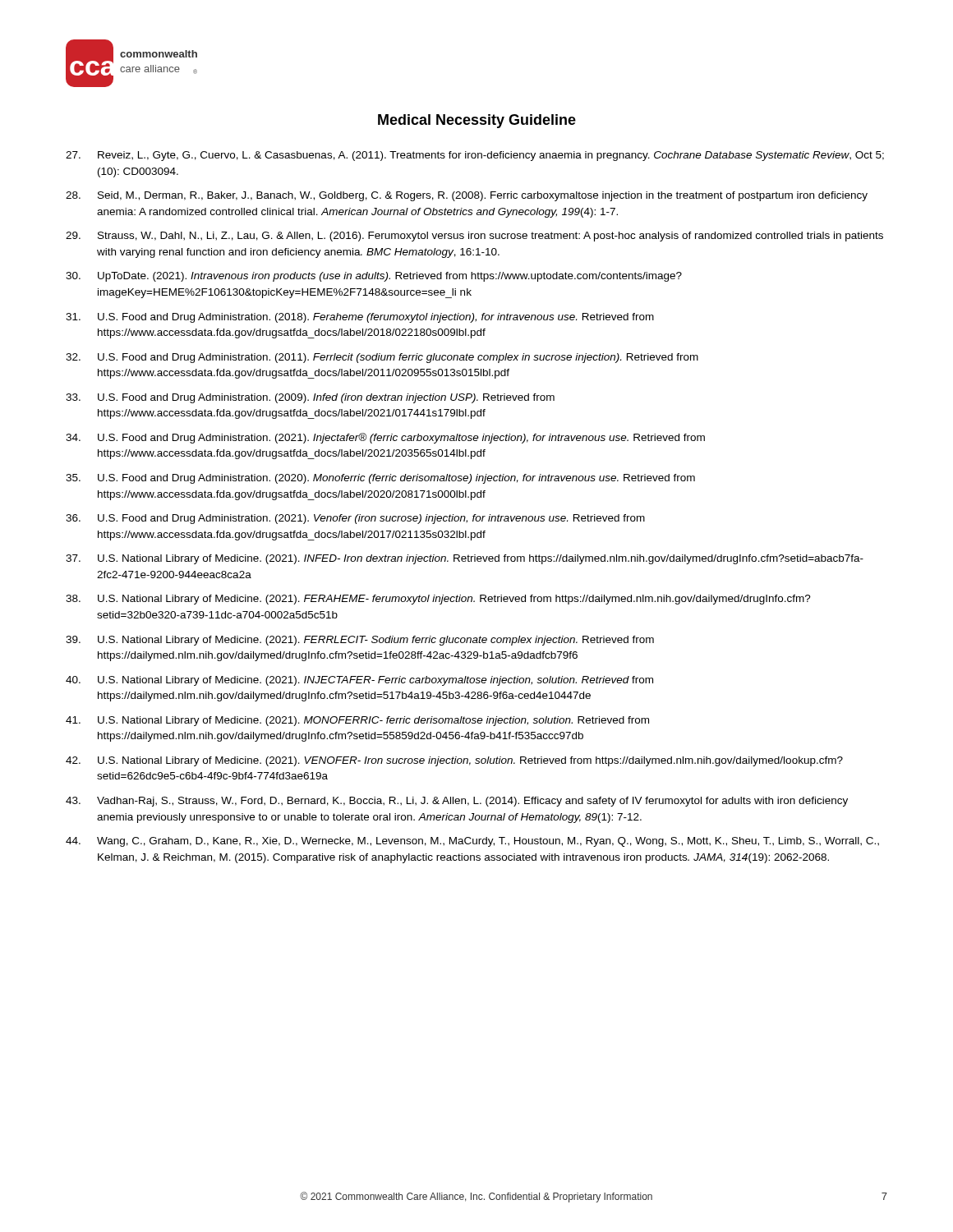Viewport: 953px width, 1232px height.
Task: Click the passage that begins "28. Seid, M., Derman, R., Baker, J.,"
Action: click(x=476, y=203)
